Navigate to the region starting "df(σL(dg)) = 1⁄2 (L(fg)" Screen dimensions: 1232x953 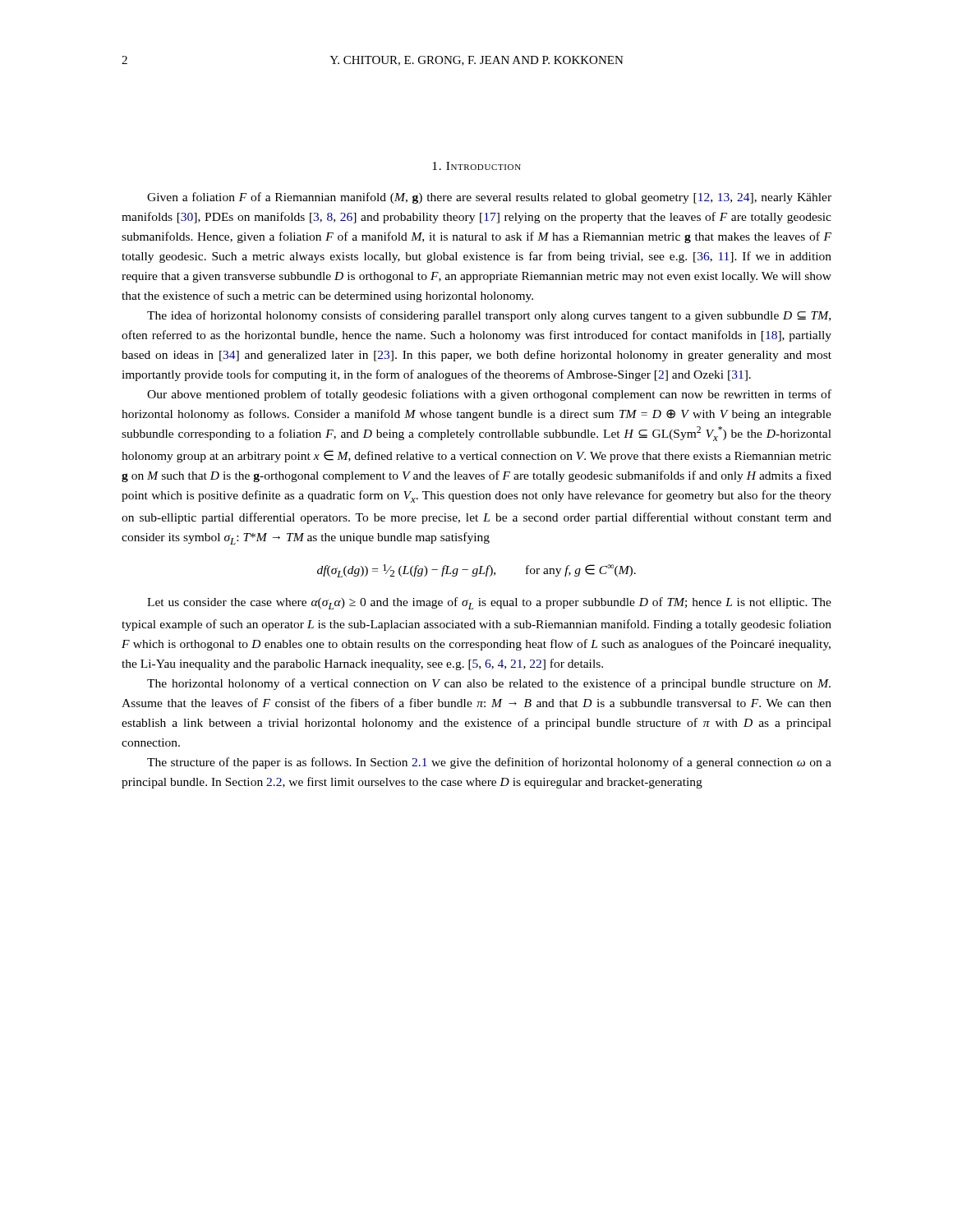point(476,570)
